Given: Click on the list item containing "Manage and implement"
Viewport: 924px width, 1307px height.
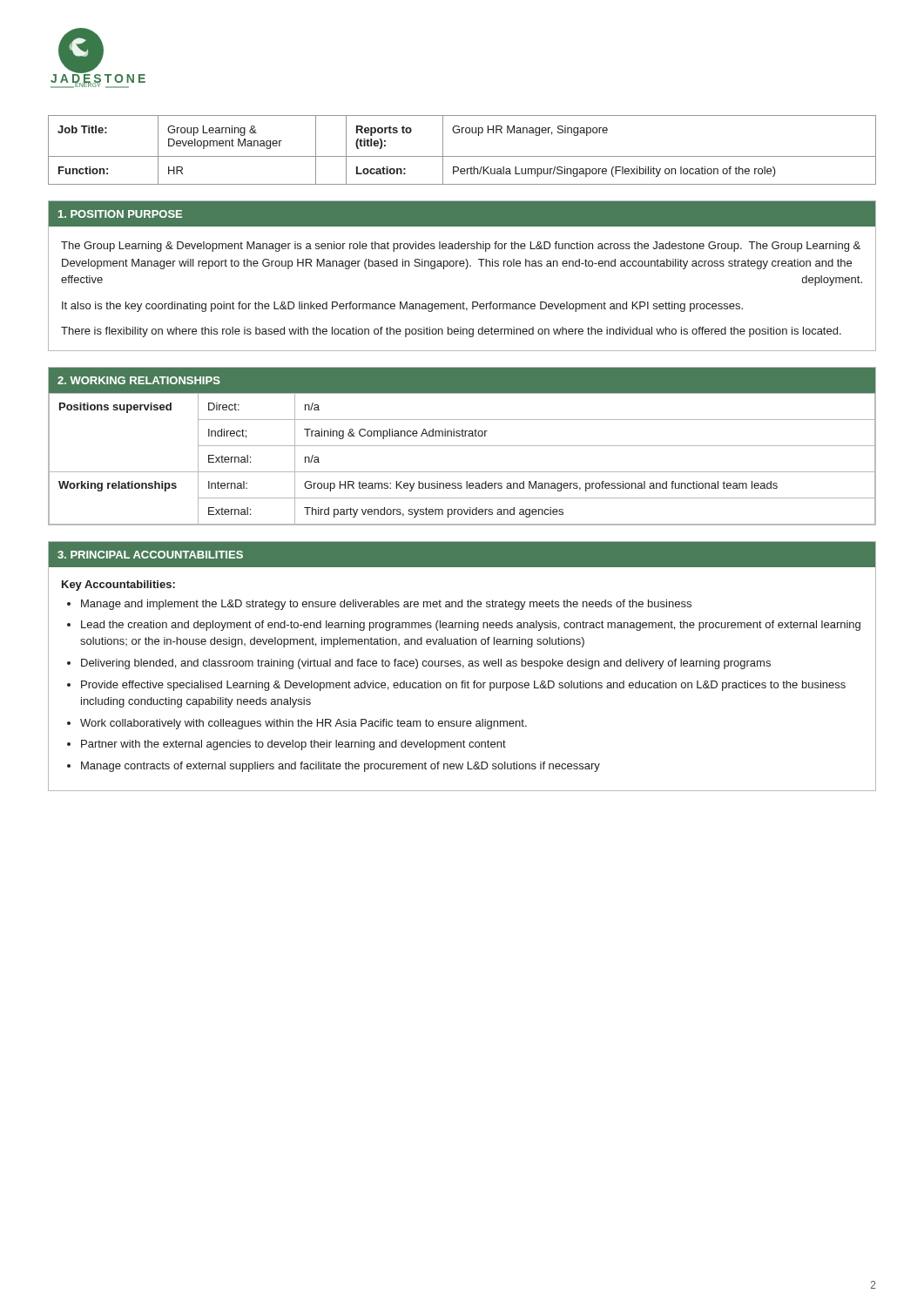Looking at the screenshot, I should point(386,603).
